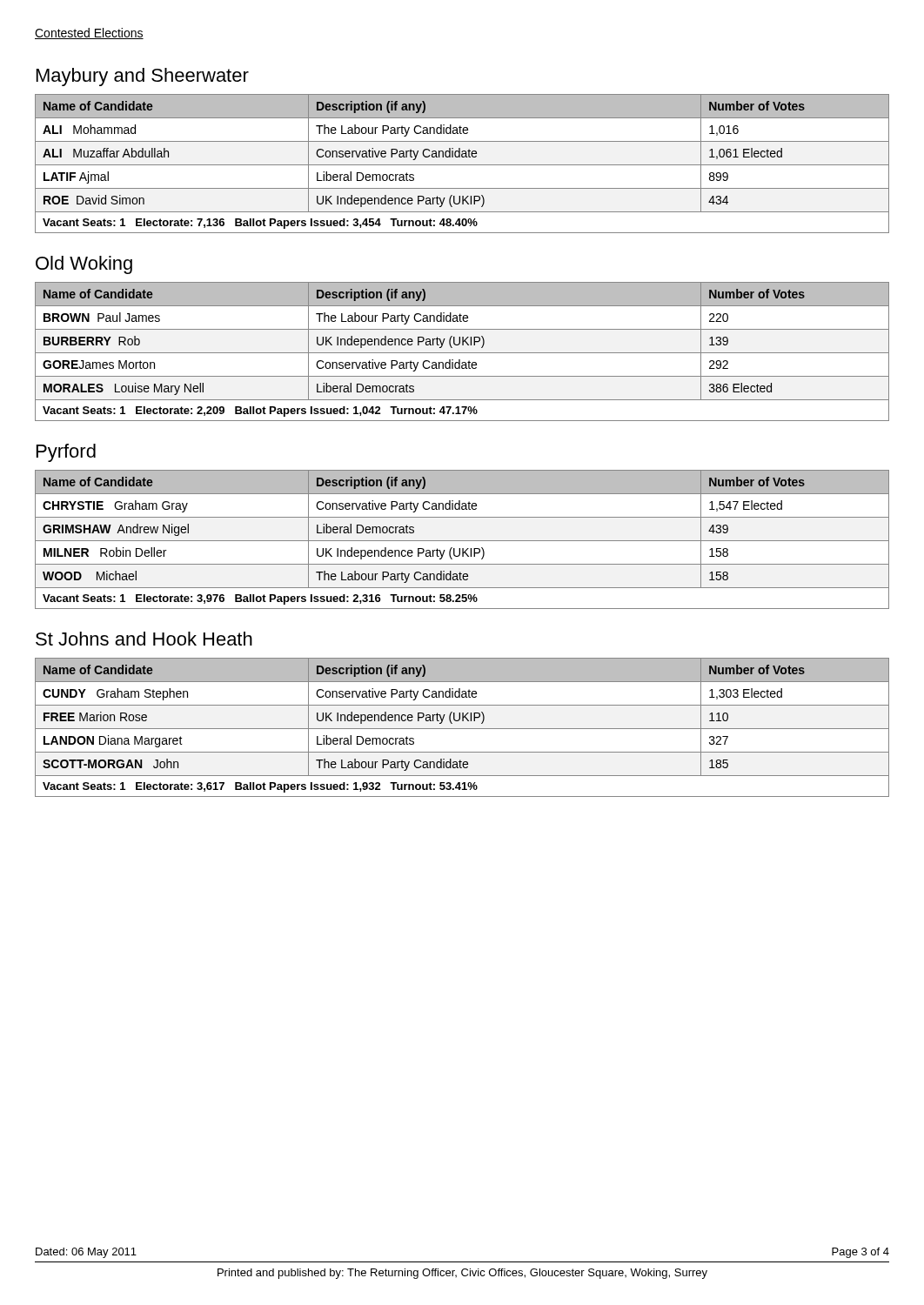924x1305 pixels.
Task: Find "Maybury and Sheerwater" on this page
Action: [142, 75]
